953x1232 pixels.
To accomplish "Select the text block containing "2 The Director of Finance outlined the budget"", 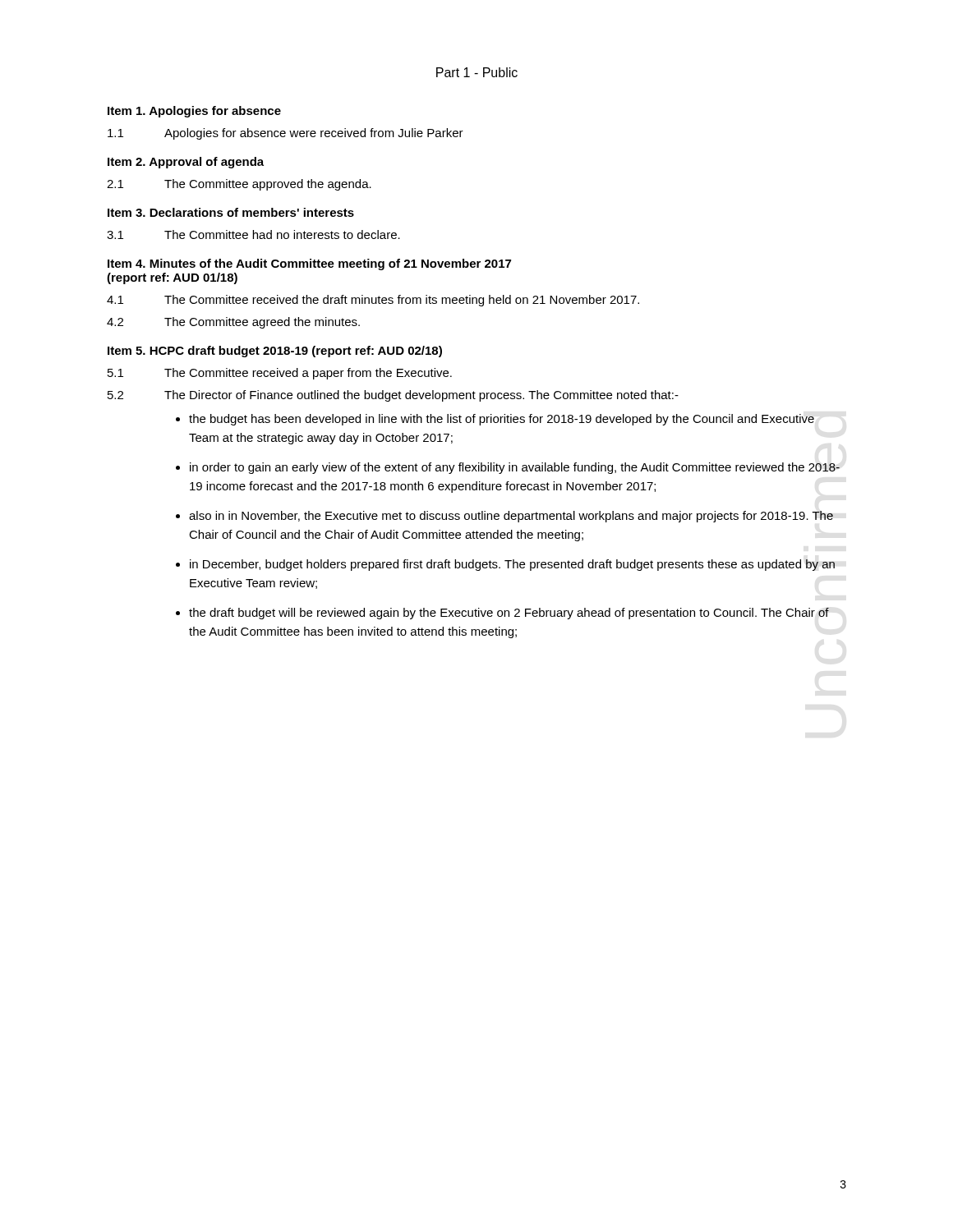I will (x=476, y=395).
